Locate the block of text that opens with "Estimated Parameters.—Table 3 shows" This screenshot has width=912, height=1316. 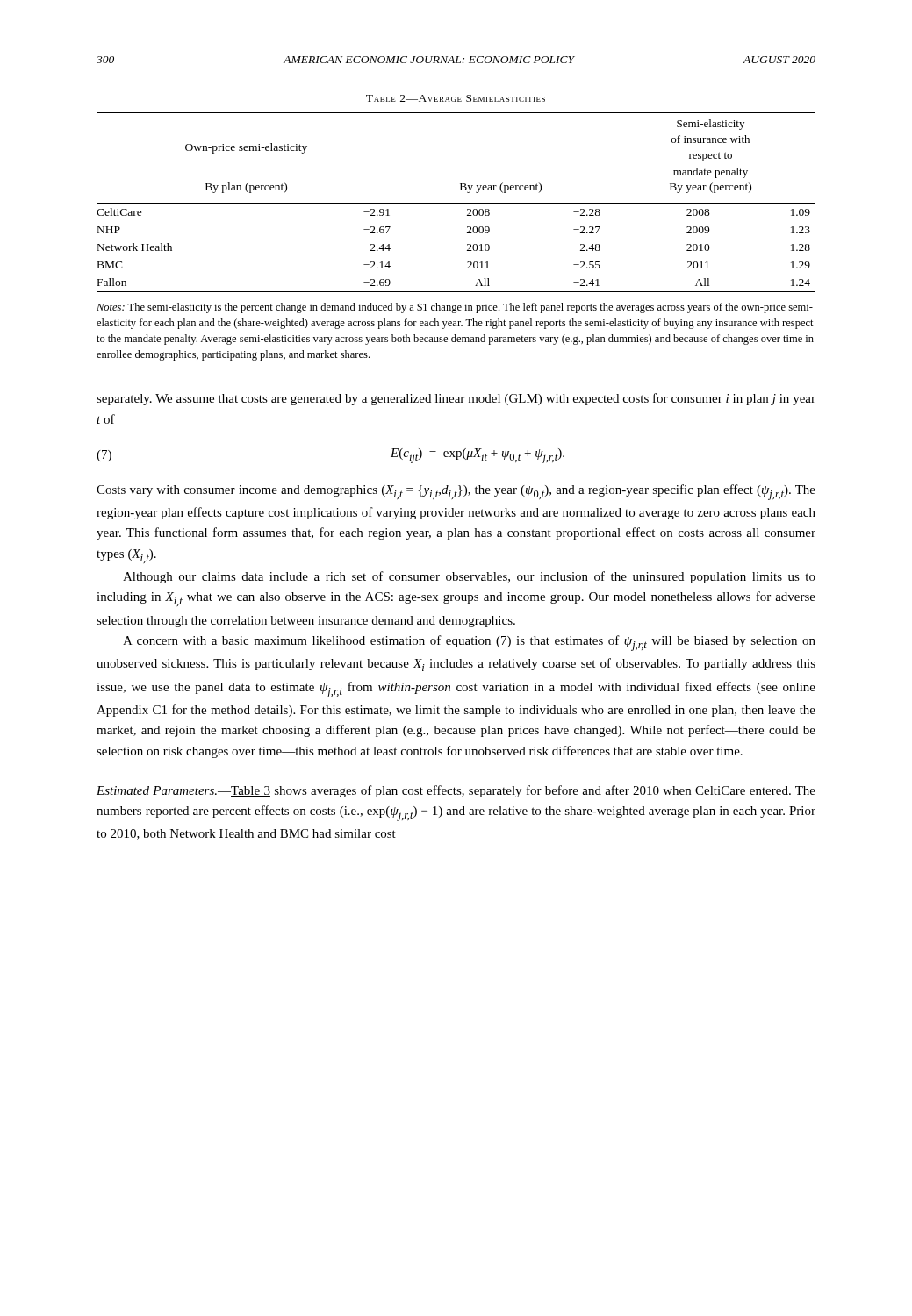pyautogui.click(x=456, y=813)
